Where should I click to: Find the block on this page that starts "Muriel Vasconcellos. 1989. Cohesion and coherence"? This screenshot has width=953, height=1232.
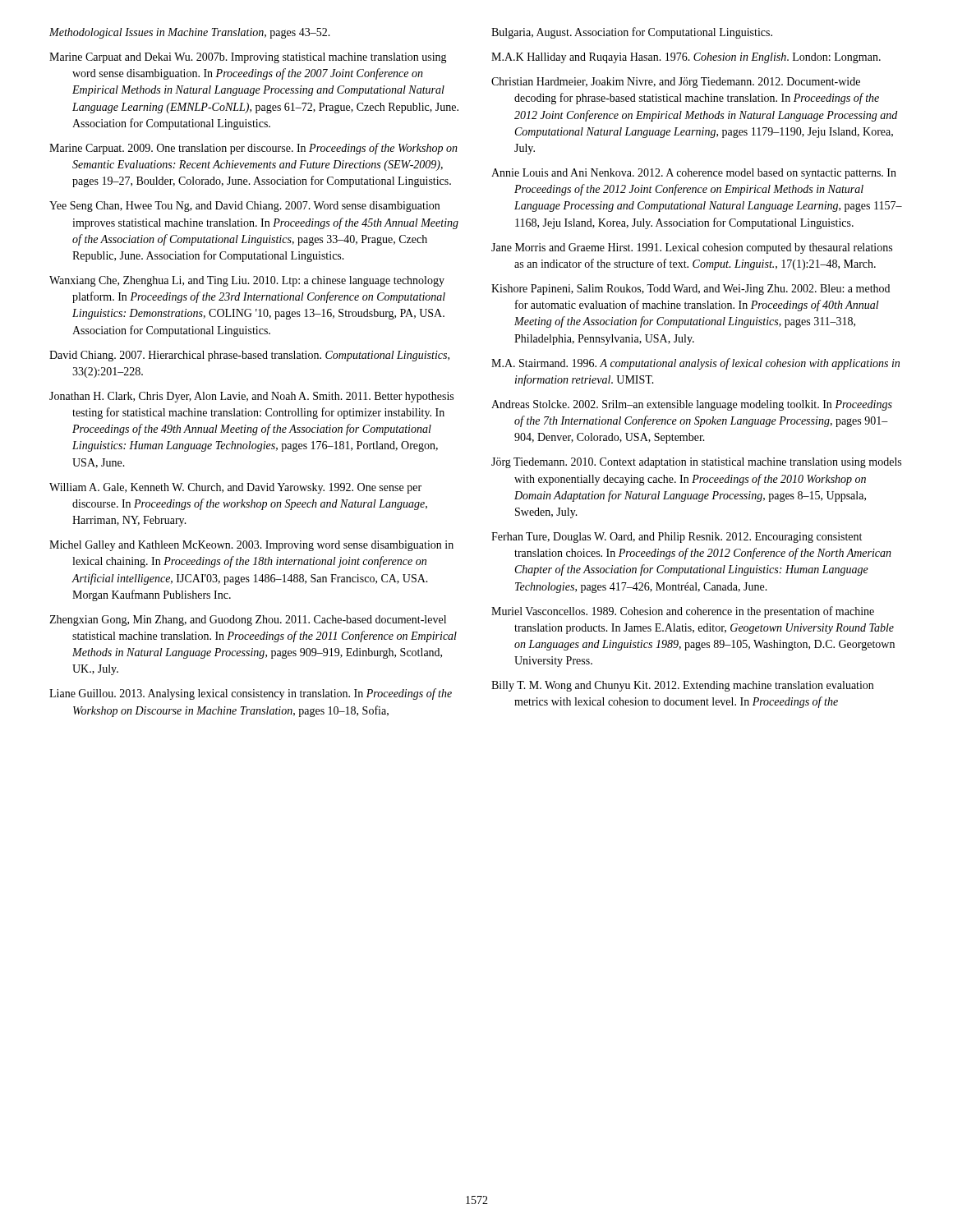[x=693, y=636]
